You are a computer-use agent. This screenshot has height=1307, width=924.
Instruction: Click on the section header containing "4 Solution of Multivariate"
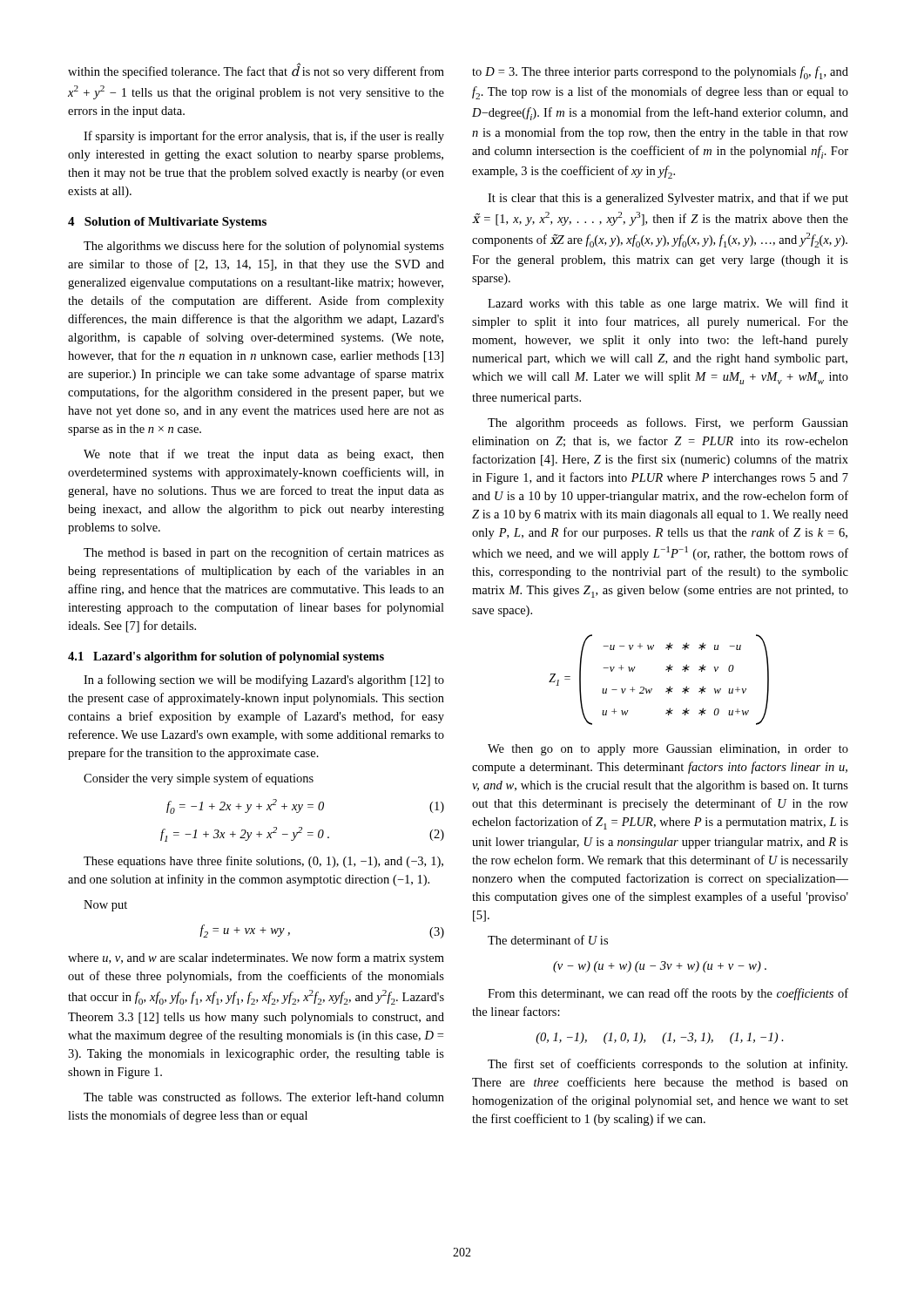point(256,222)
